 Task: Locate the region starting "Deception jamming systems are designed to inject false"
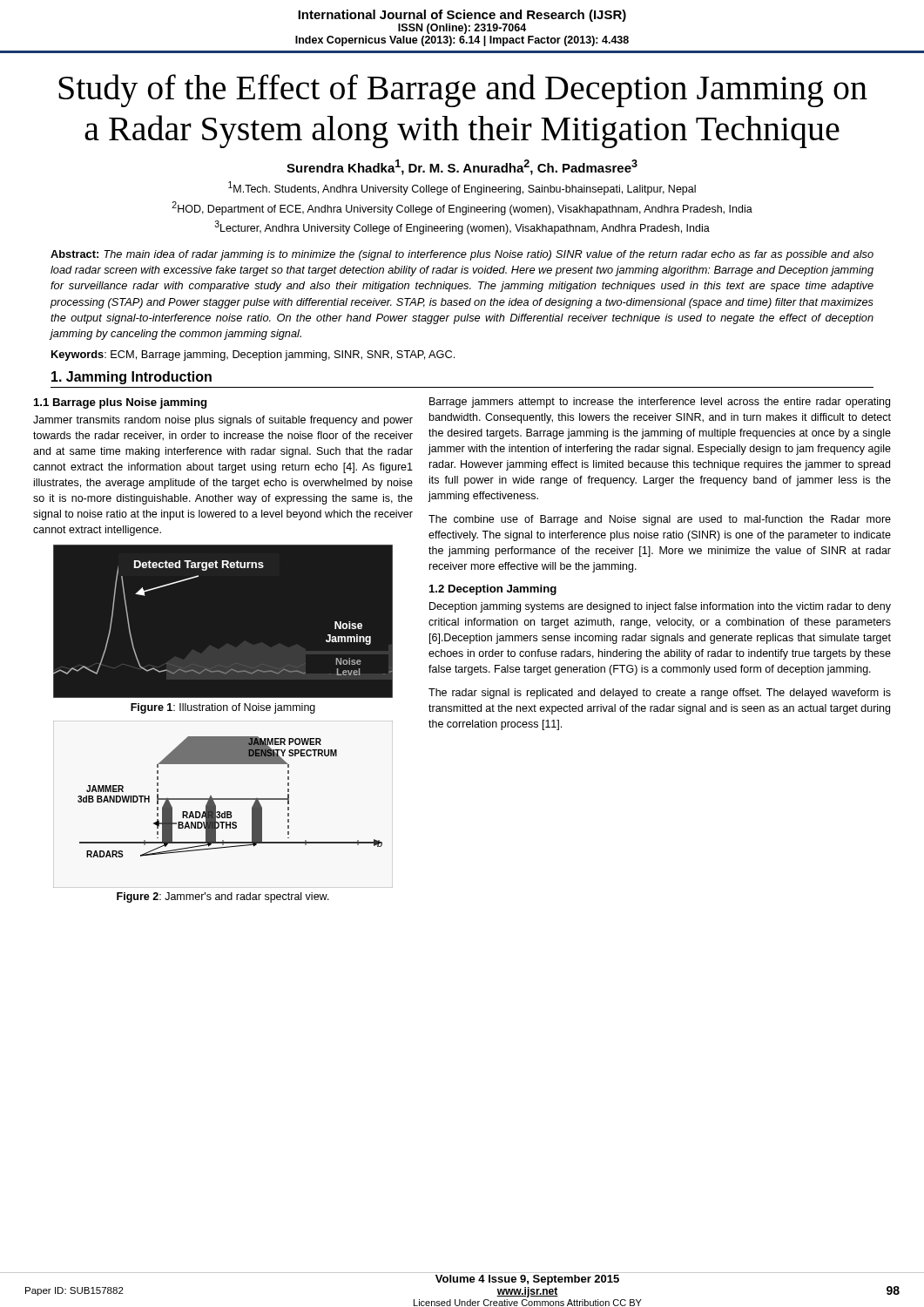(660, 637)
